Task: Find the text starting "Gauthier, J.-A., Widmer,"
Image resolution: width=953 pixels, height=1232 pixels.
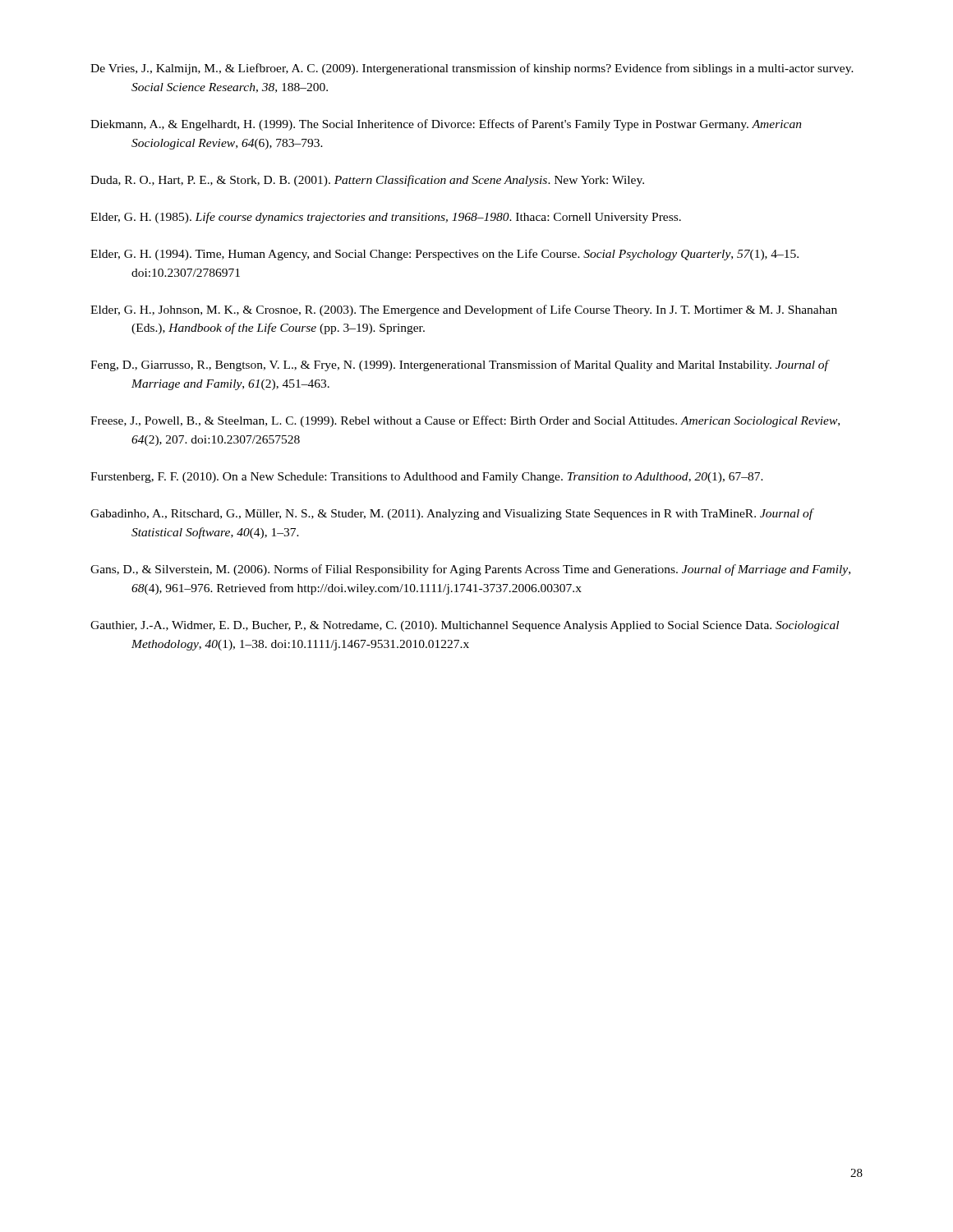Action: pos(465,634)
